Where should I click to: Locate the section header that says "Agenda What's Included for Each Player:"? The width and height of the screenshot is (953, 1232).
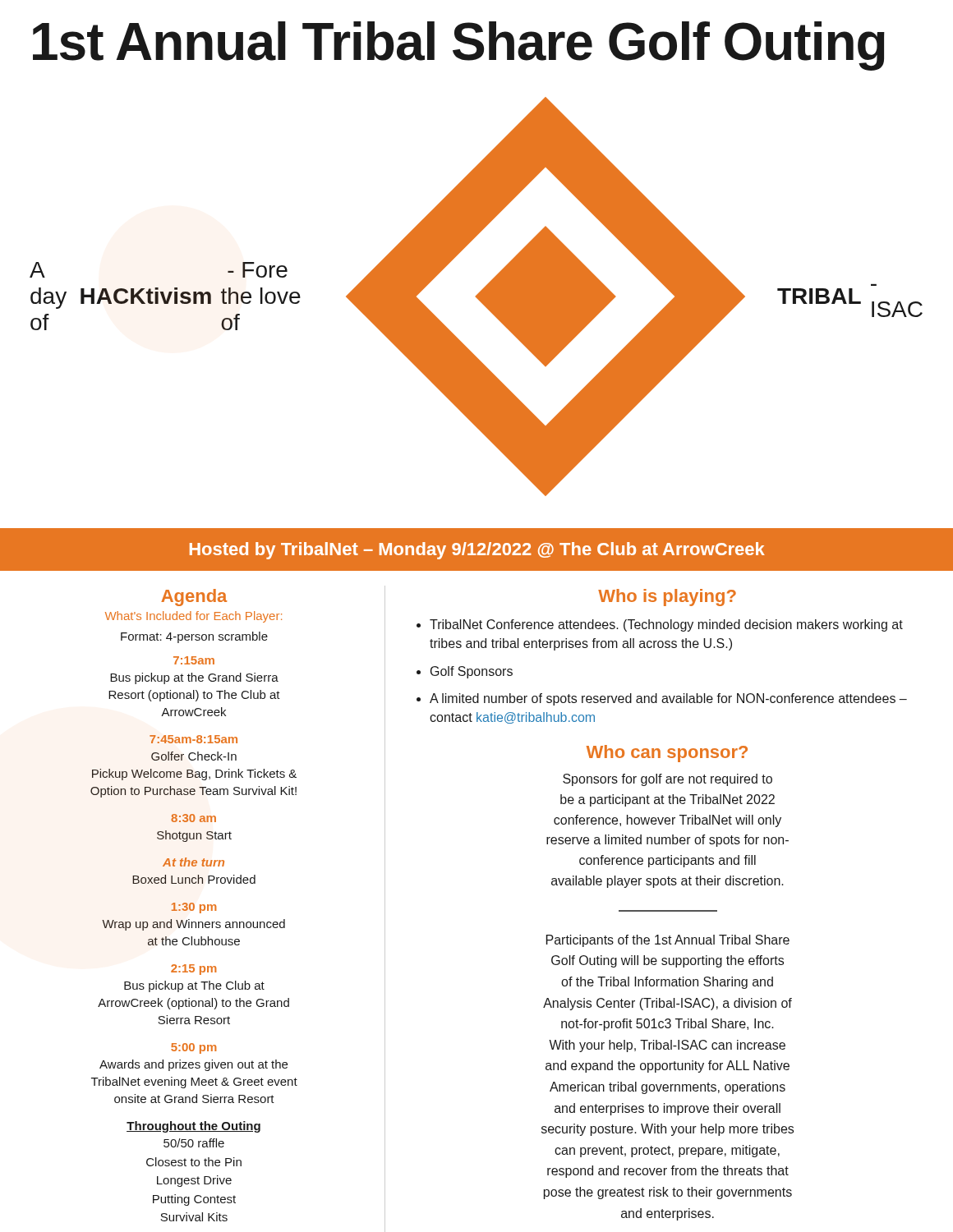click(x=194, y=604)
